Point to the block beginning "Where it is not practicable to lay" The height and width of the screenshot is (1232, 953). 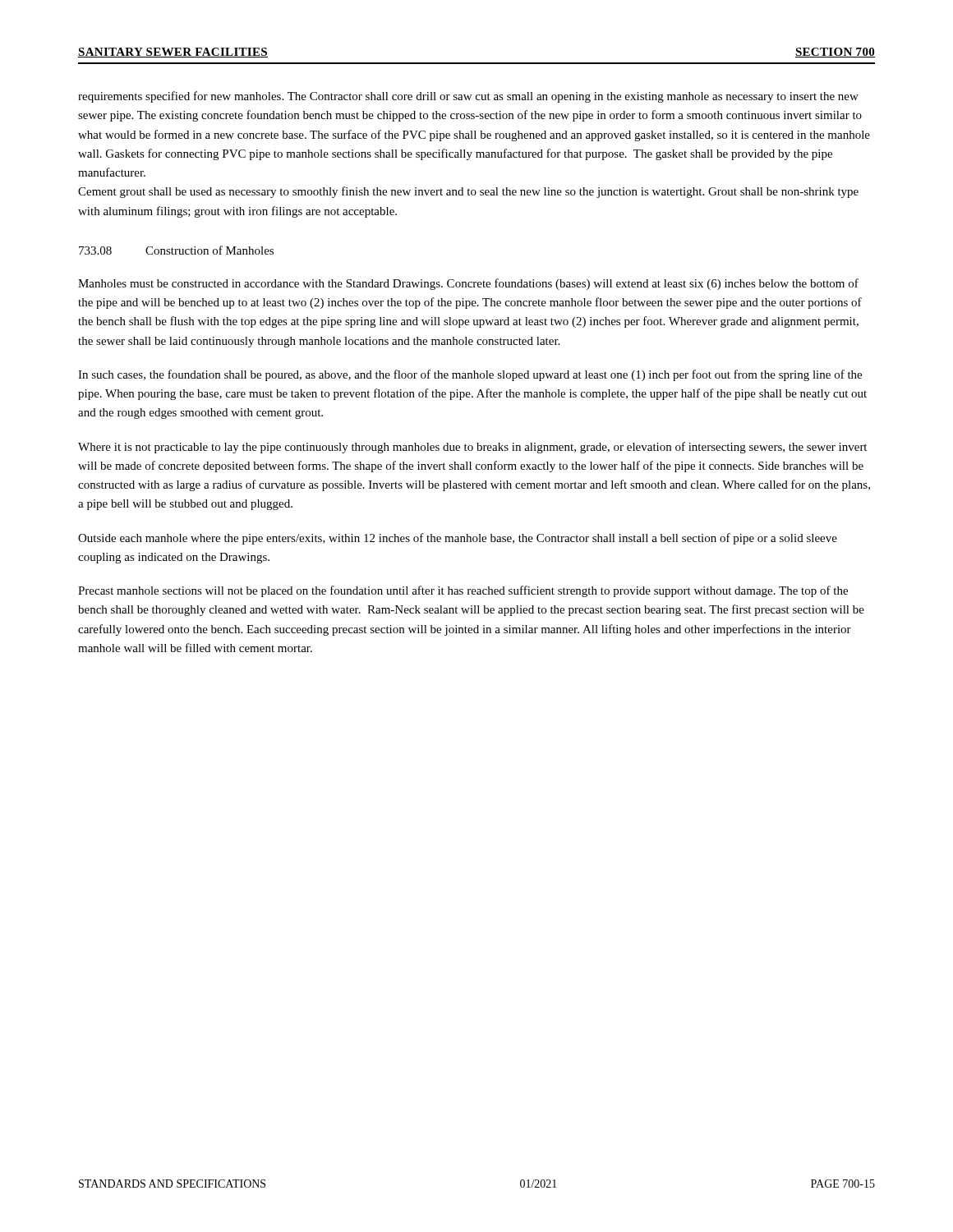point(474,475)
